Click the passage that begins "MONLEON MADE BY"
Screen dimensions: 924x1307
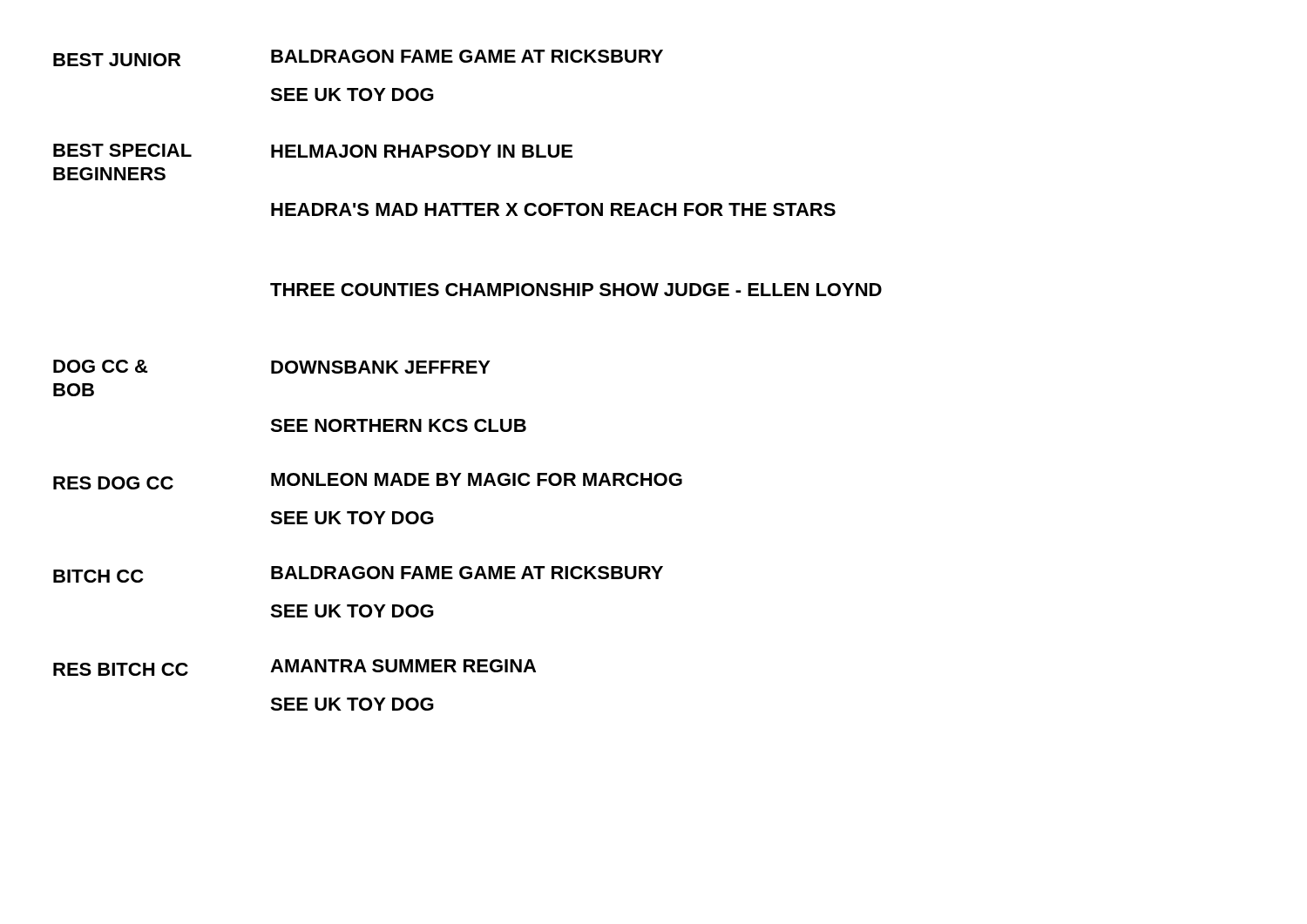(477, 479)
